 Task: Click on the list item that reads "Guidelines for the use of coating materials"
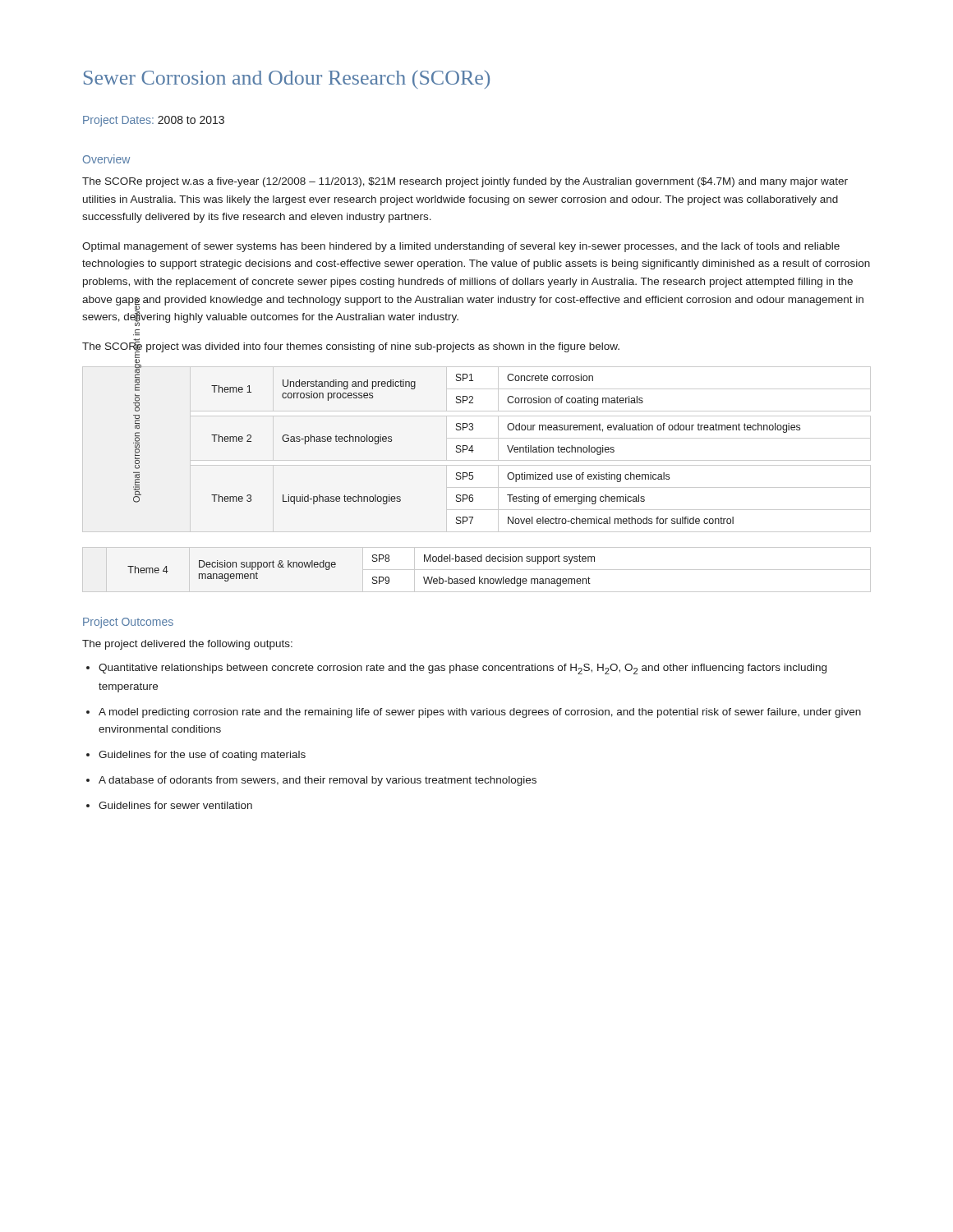coord(202,756)
